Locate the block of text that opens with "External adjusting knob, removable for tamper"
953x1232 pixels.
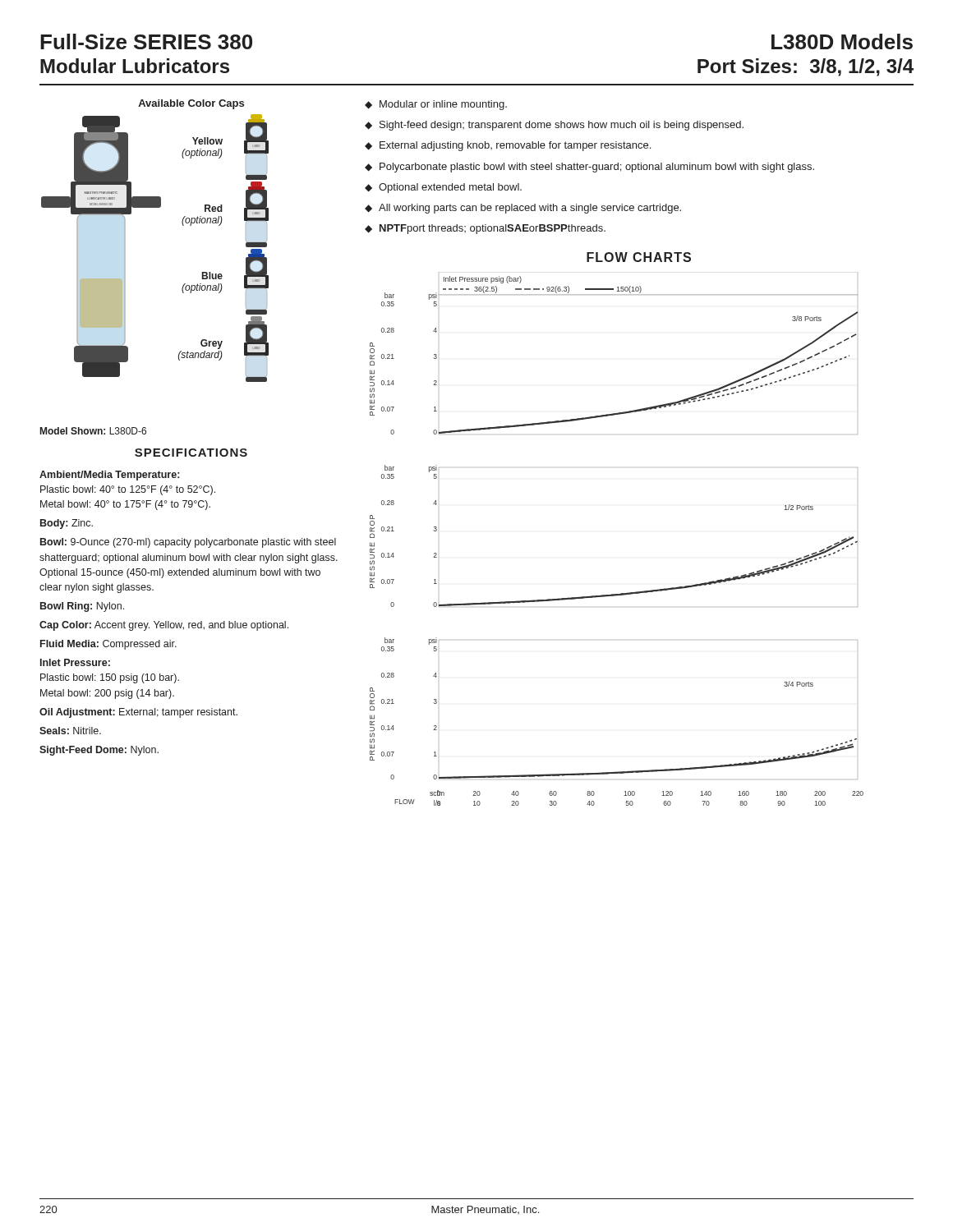pos(515,145)
